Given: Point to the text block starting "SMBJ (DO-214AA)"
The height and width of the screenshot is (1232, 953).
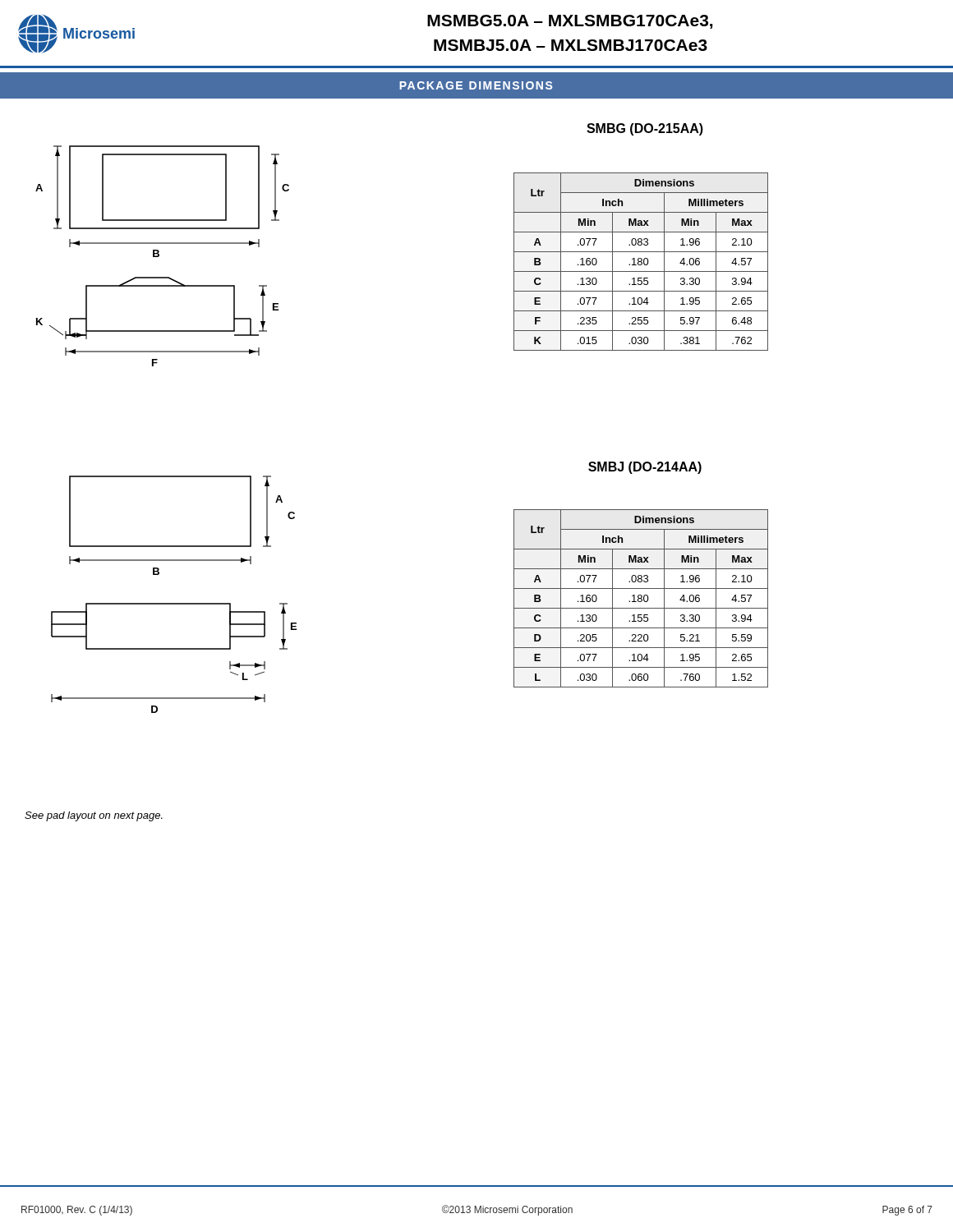Looking at the screenshot, I should 645,467.
